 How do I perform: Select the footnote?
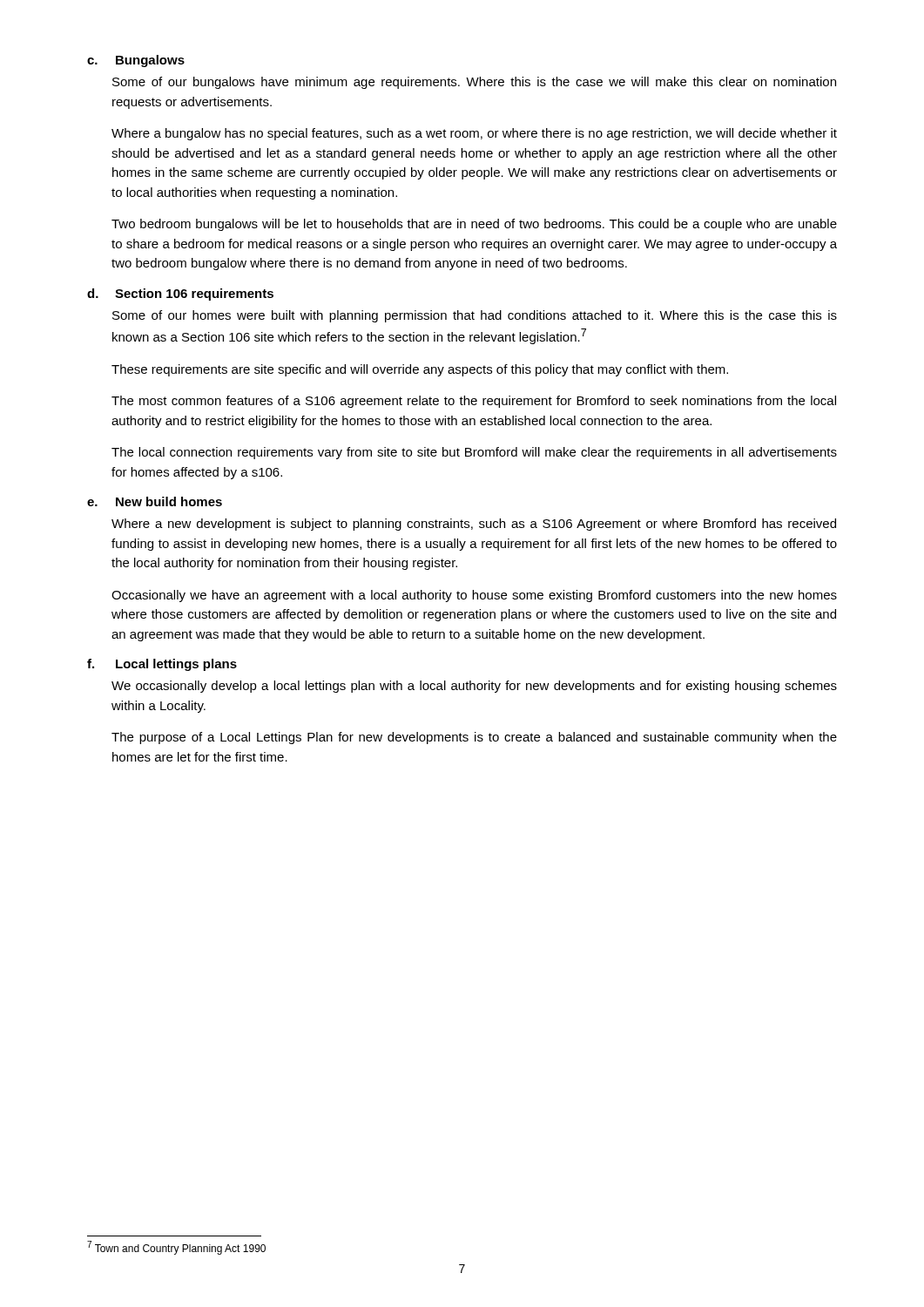tap(177, 1245)
